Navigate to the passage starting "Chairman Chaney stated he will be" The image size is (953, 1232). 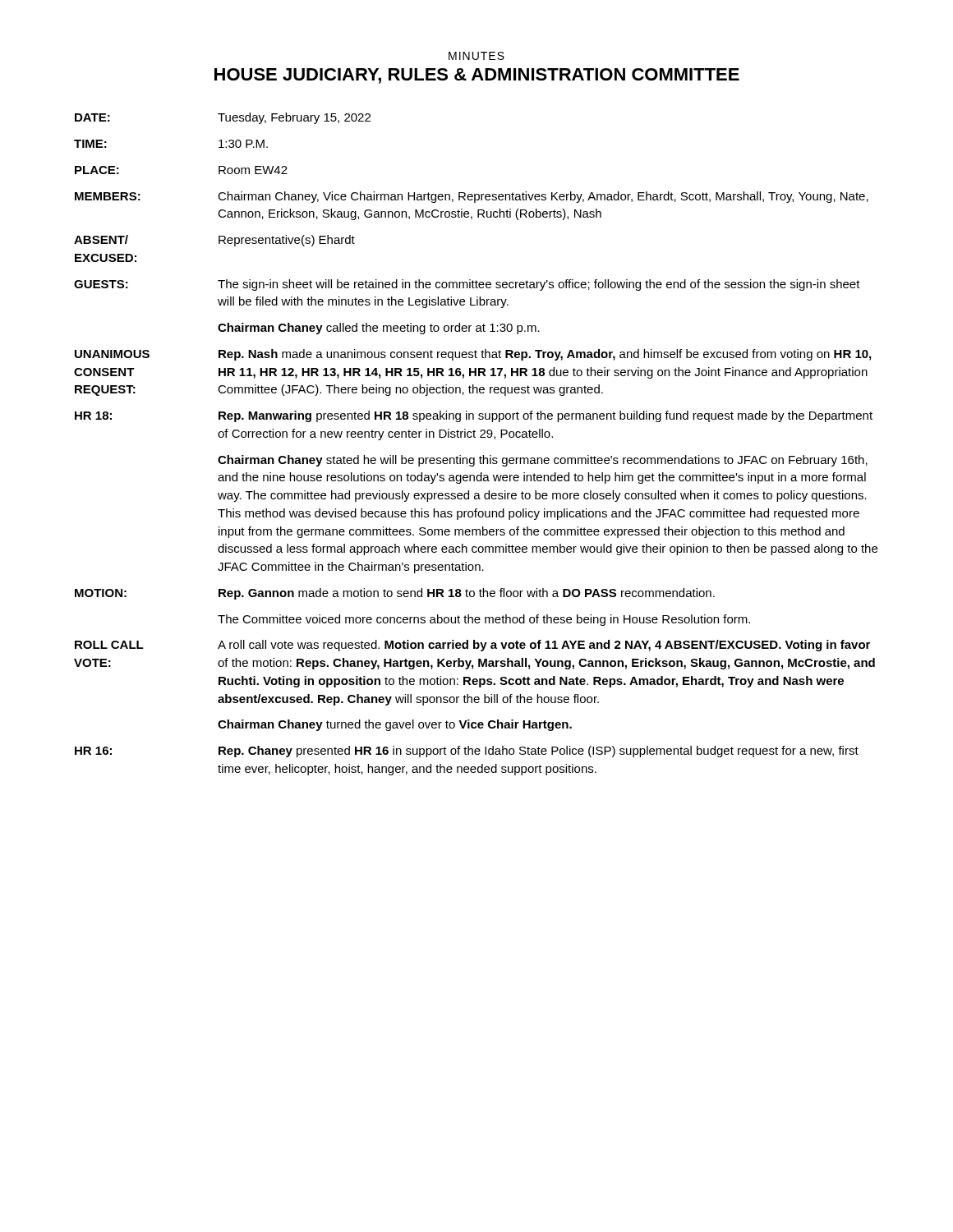[x=476, y=513]
